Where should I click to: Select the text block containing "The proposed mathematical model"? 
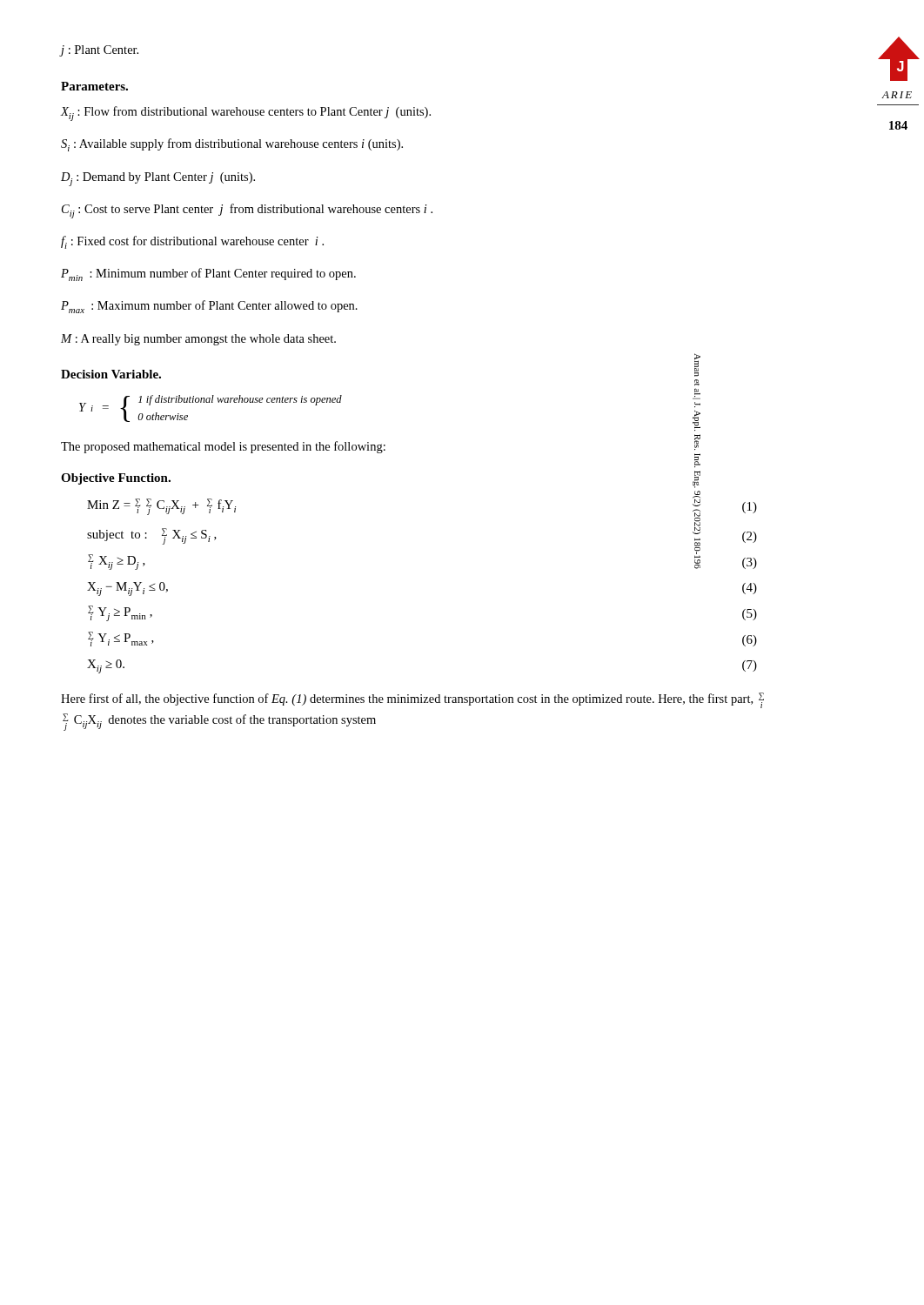(x=223, y=446)
